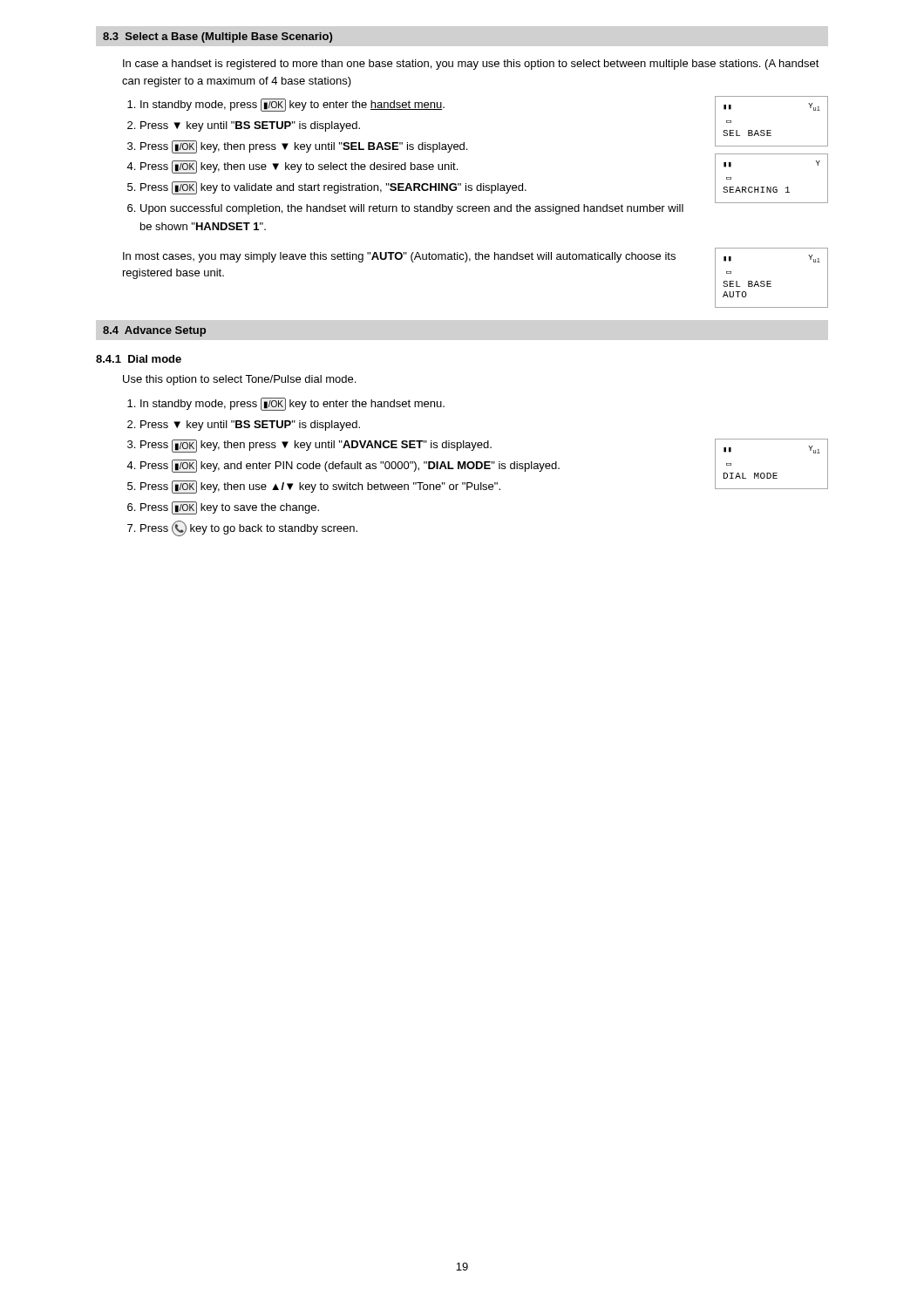The width and height of the screenshot is (924, 1308).
Task: Point to the text block starting "8.4 Advance Setup"
Action: 155,330
